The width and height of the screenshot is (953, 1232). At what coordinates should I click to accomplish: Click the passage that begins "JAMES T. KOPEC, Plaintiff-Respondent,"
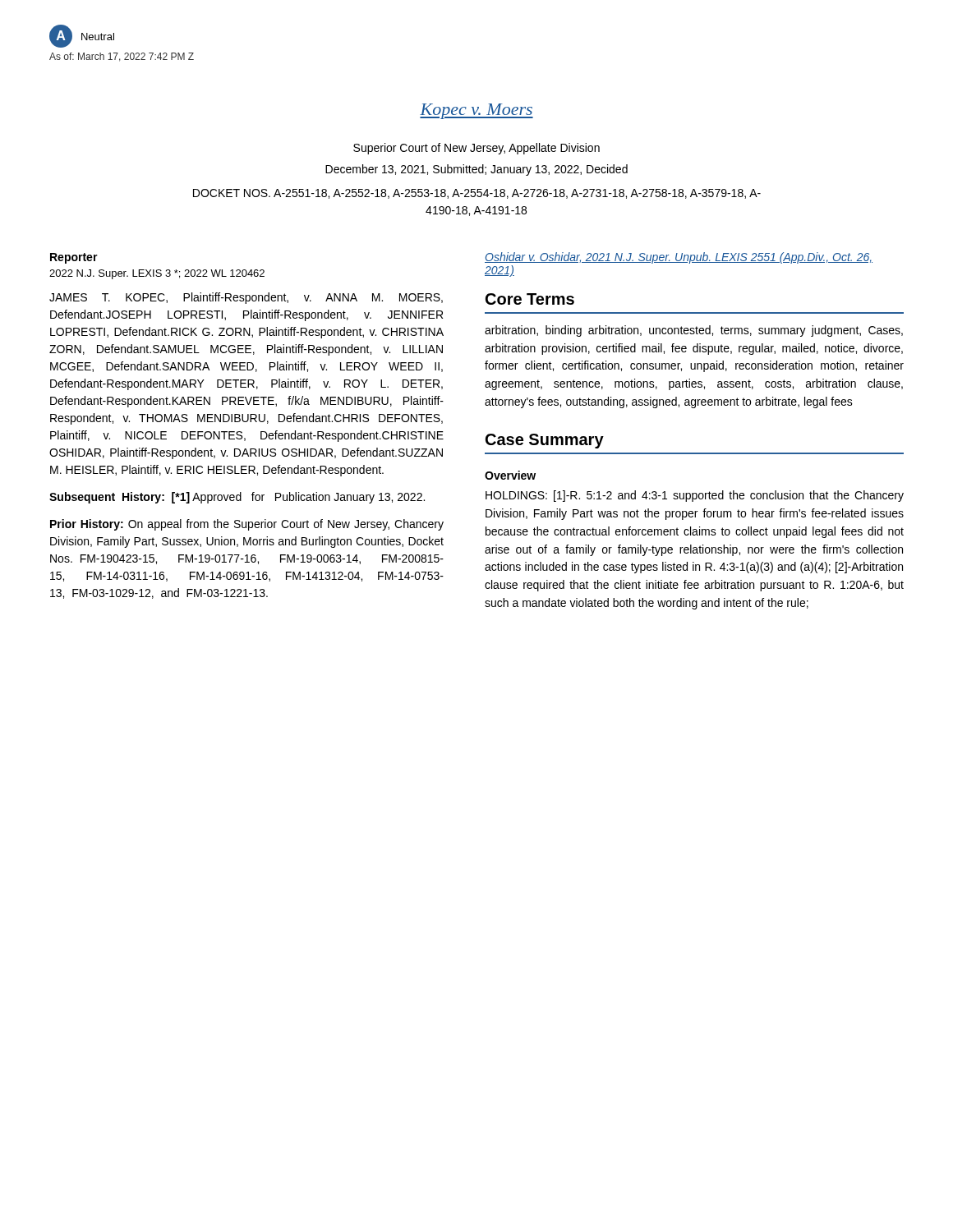tap(246, 384)
